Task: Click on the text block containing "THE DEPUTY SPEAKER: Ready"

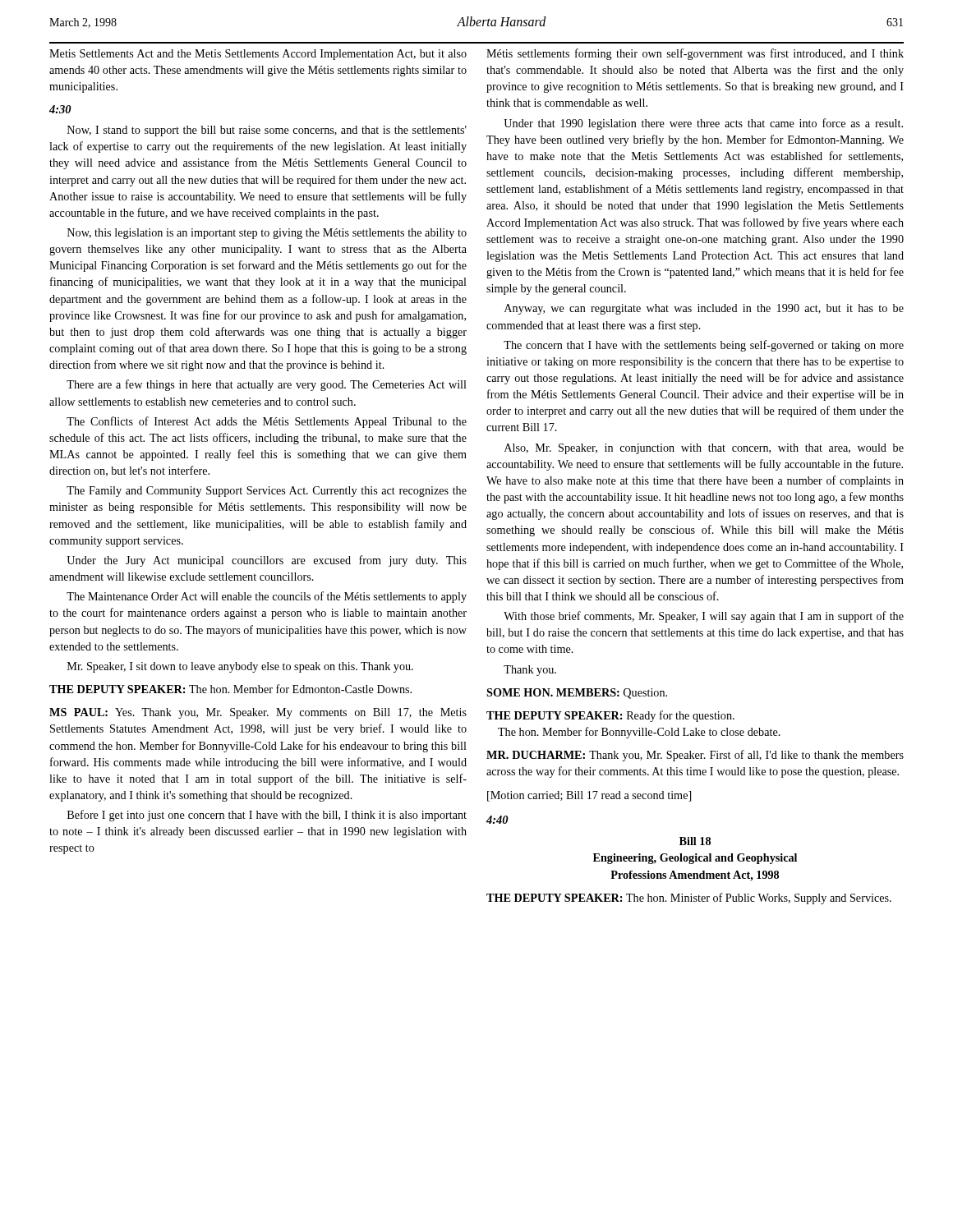Action: click(695, 724)
